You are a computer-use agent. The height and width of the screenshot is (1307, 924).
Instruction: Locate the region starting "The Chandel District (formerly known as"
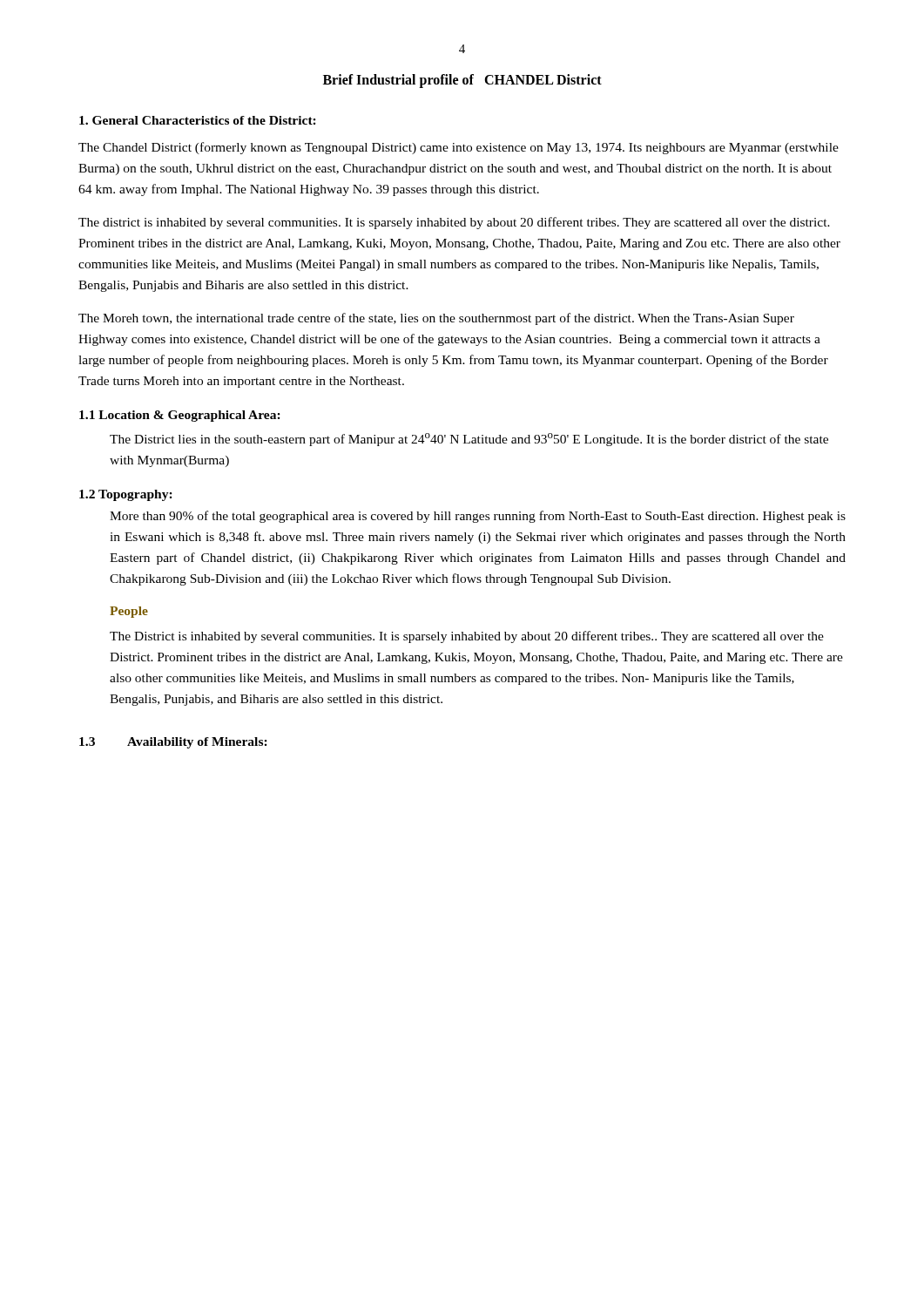click(x=458, y=168)
